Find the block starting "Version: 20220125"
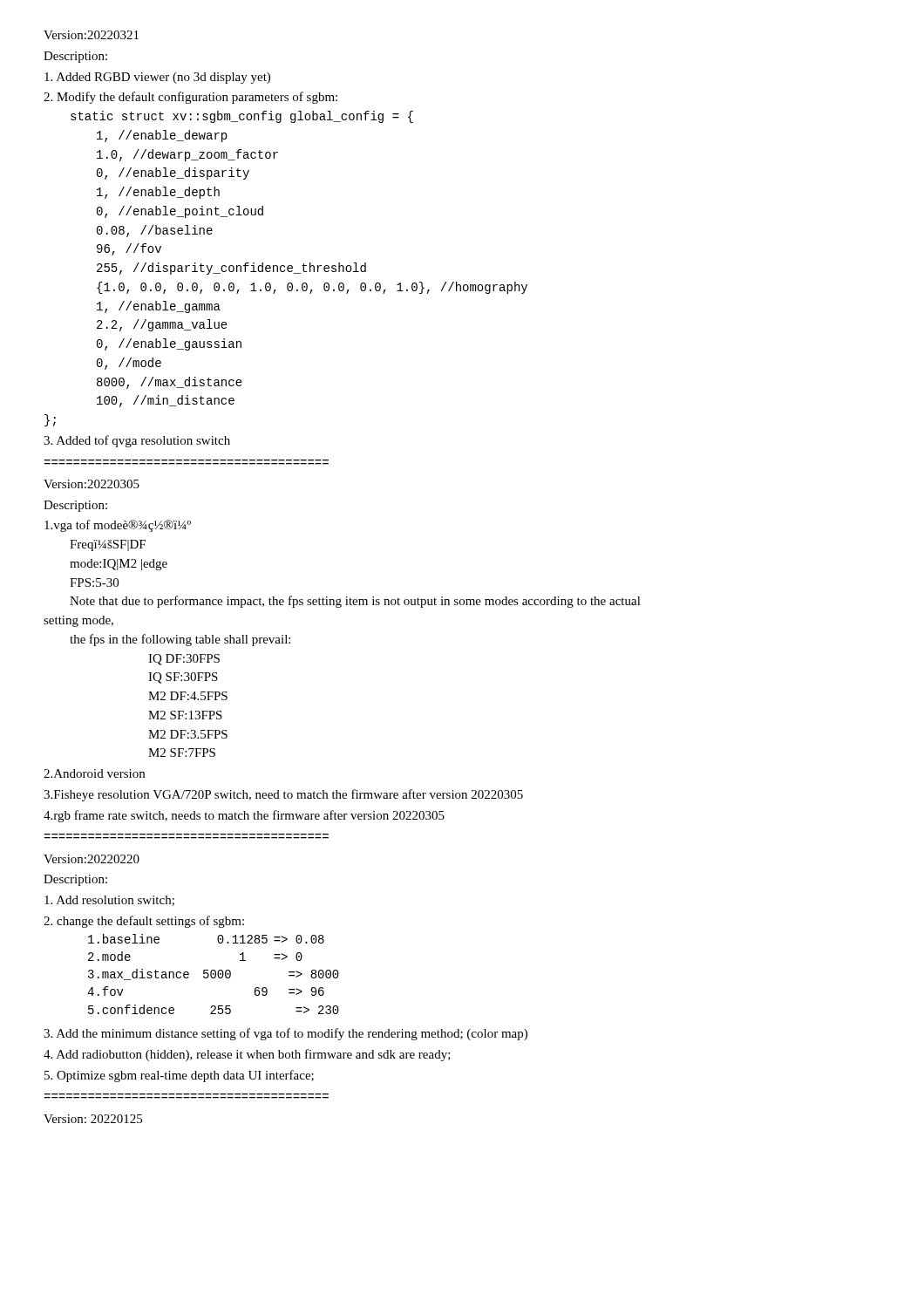This screenshot has width=924, height=1308. 93,1118
